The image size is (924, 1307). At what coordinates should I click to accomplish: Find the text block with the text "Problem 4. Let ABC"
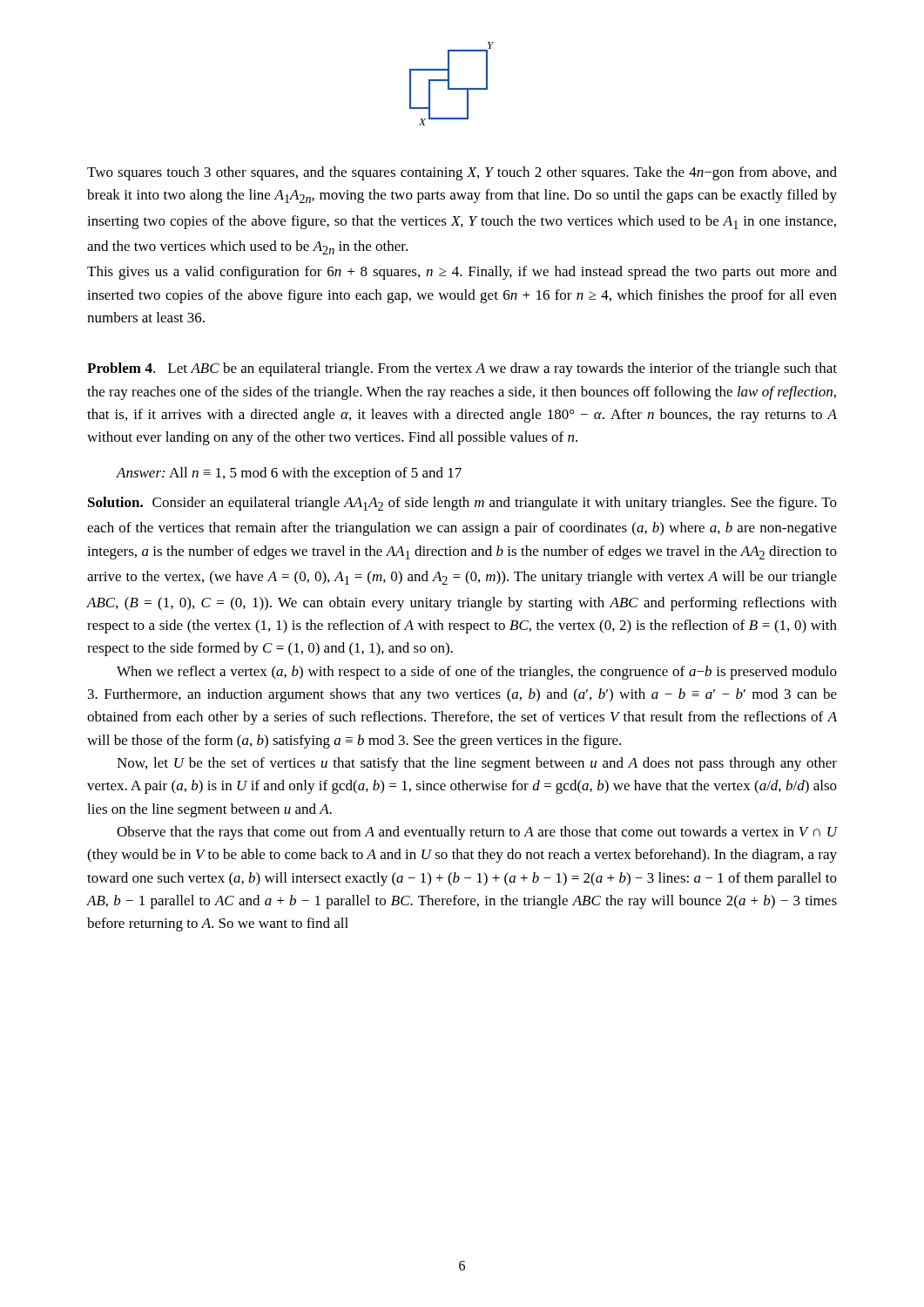click(462, 404)
